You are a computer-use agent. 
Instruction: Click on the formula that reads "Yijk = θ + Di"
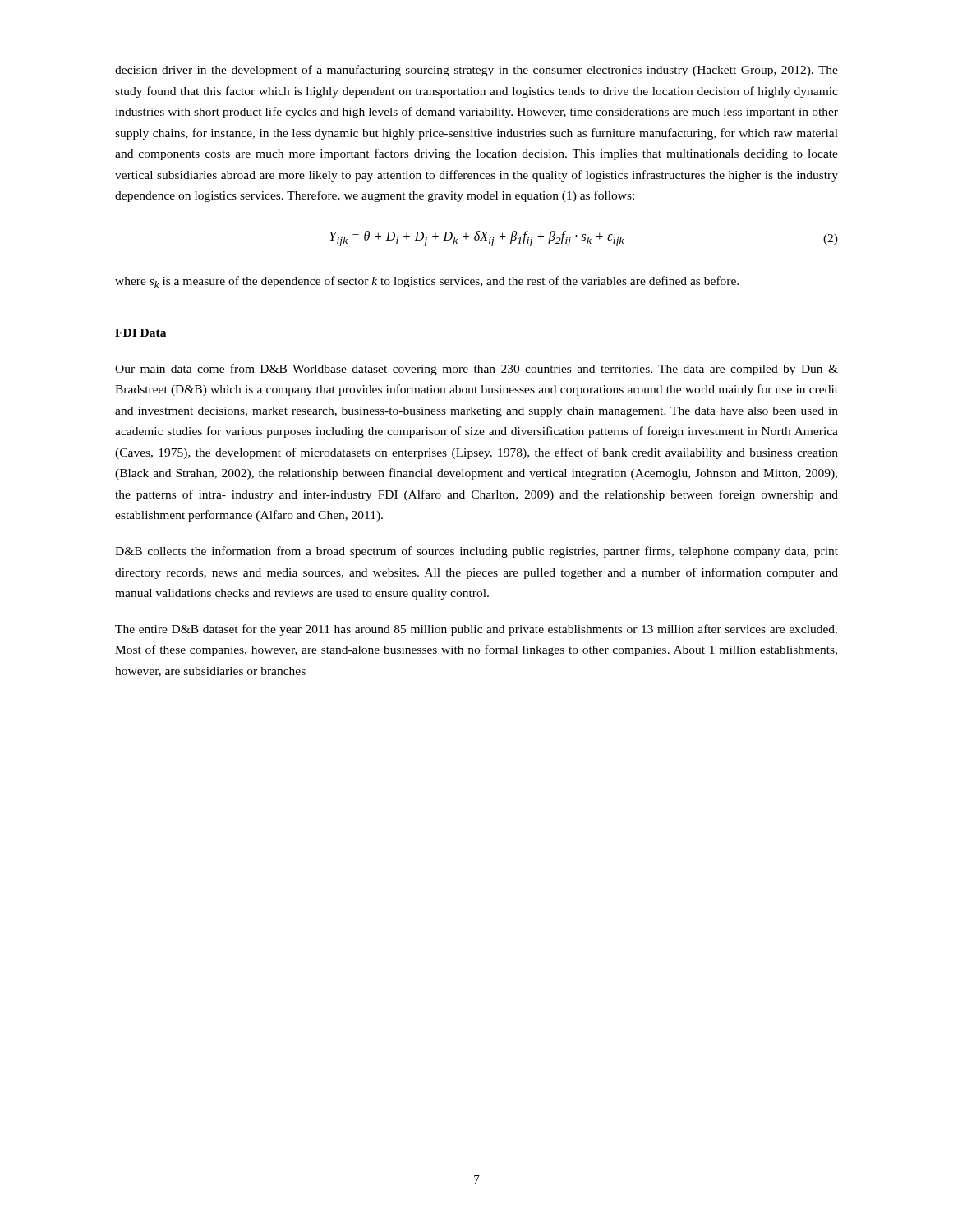(x=583, y=238)
